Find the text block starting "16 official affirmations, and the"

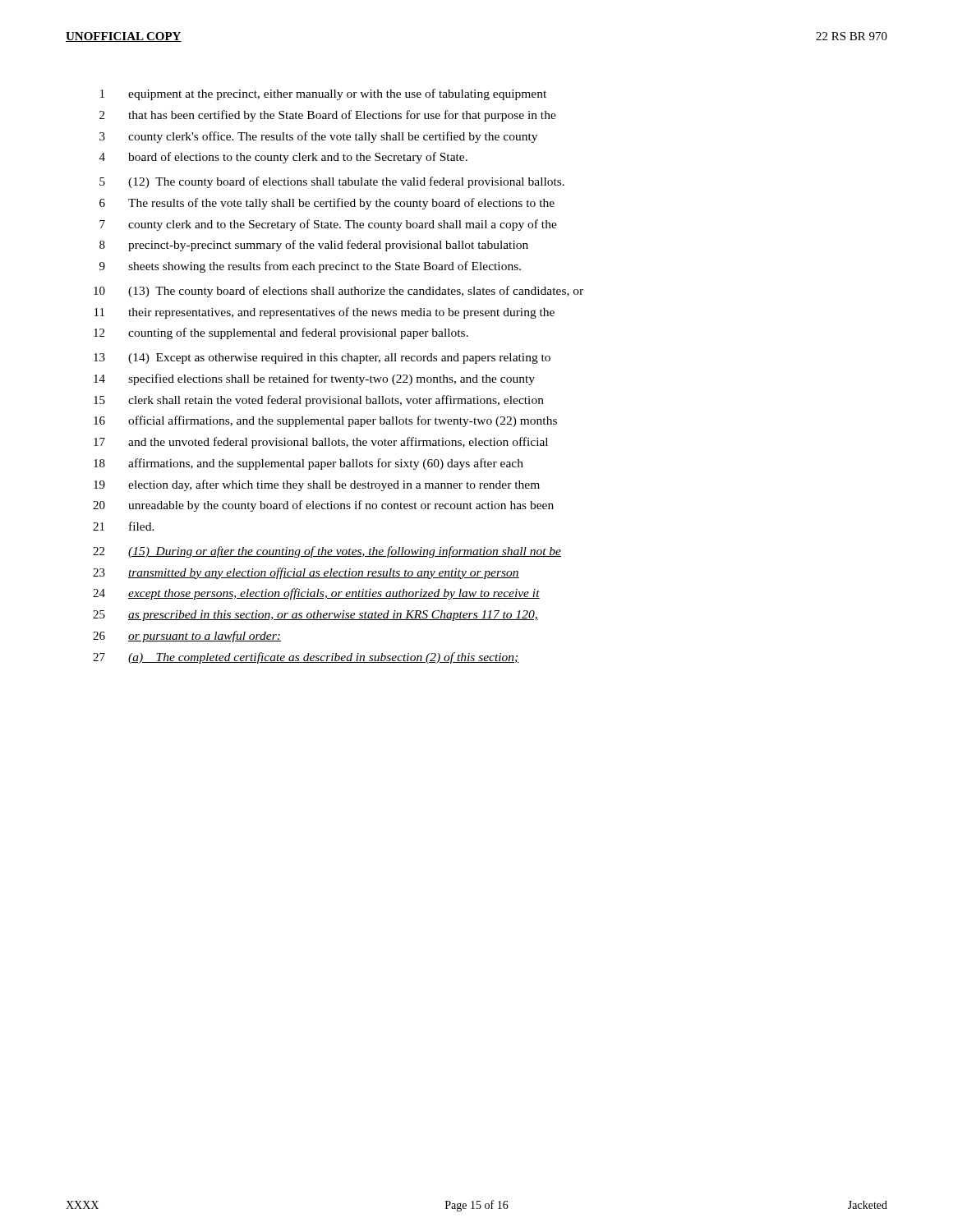(x=476, y=421)
